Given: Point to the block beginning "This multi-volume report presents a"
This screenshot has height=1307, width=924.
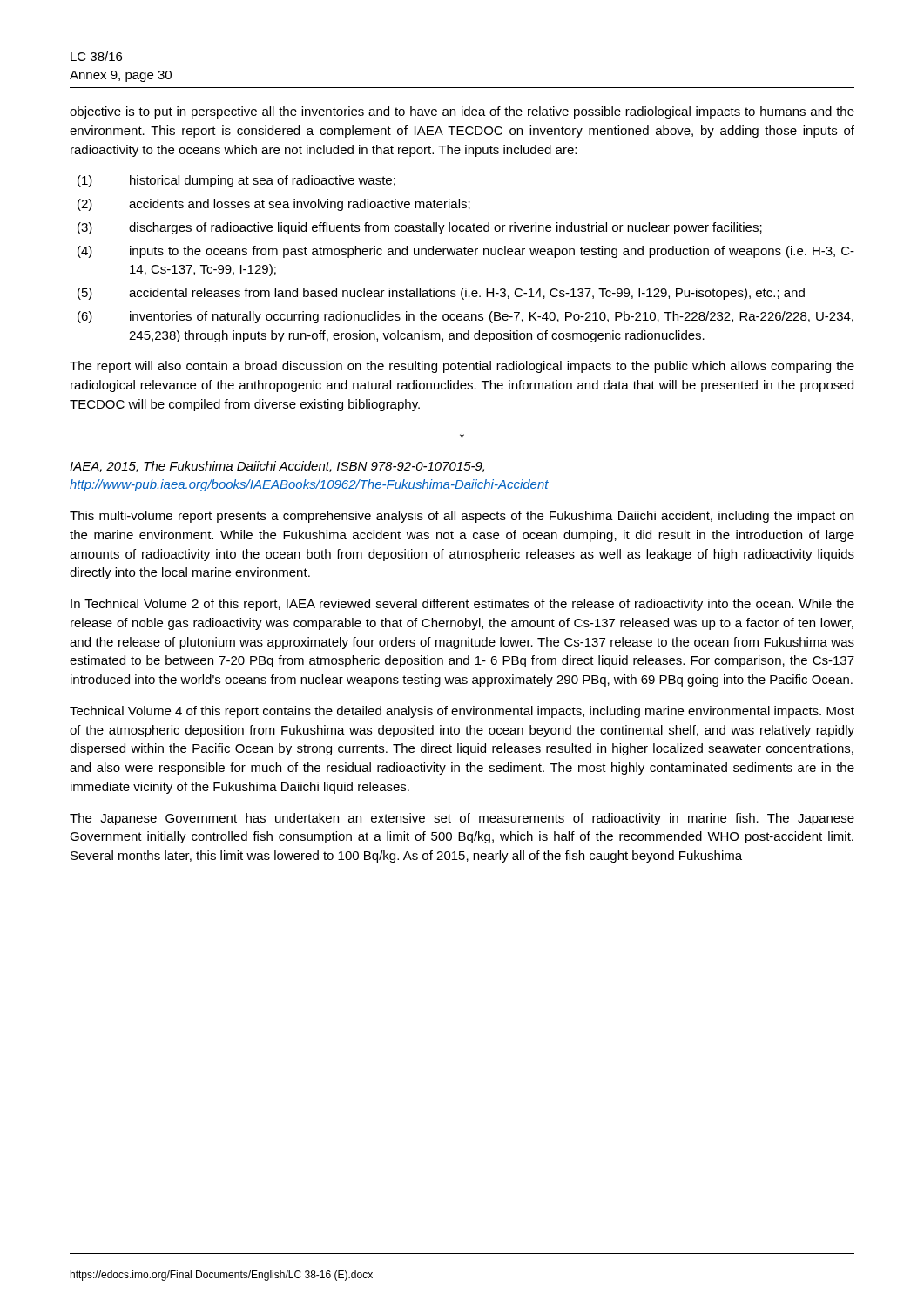Looking at the screenshot, I should 462,544.
